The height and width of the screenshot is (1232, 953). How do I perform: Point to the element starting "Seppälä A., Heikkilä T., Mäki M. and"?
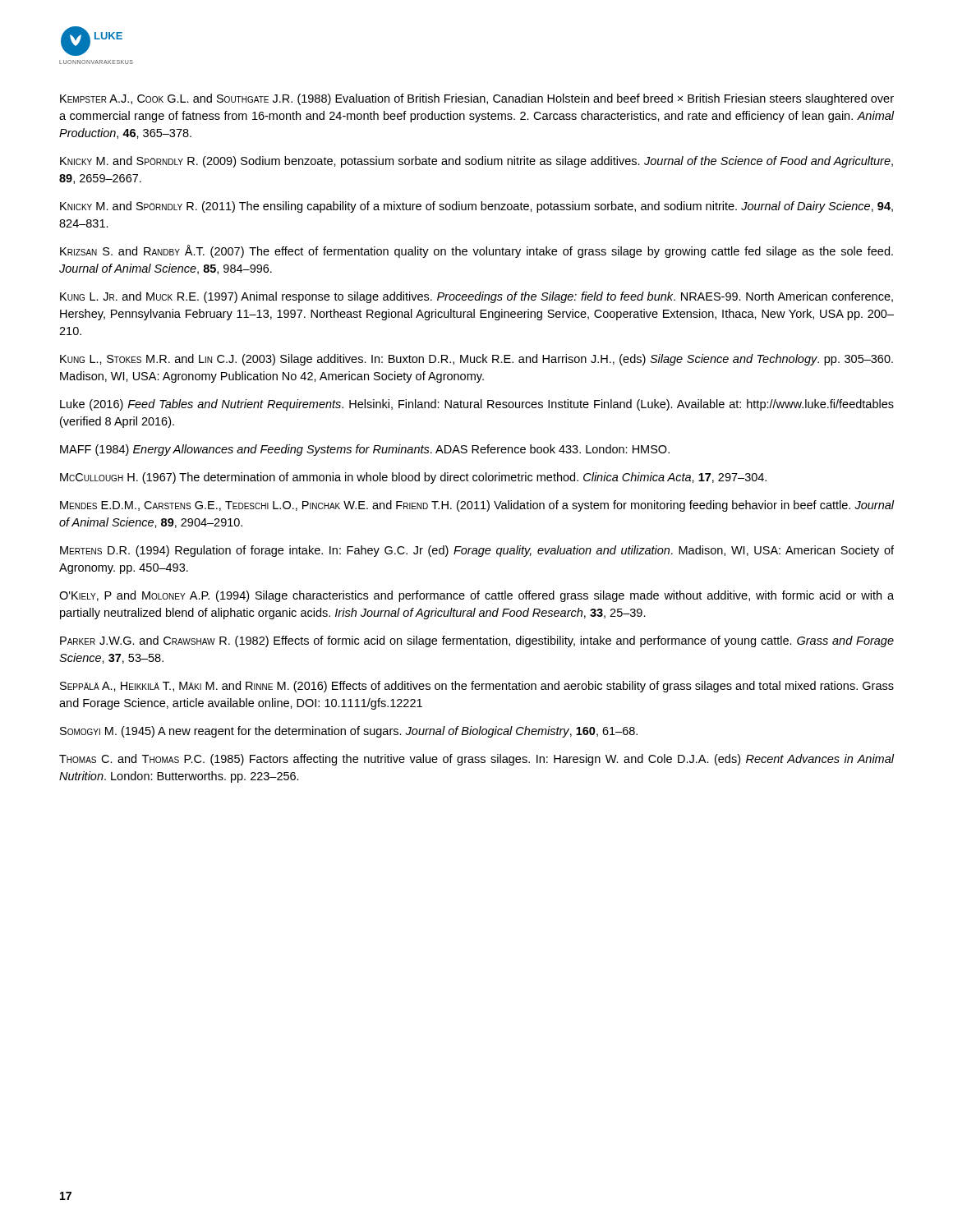(476, 695)
